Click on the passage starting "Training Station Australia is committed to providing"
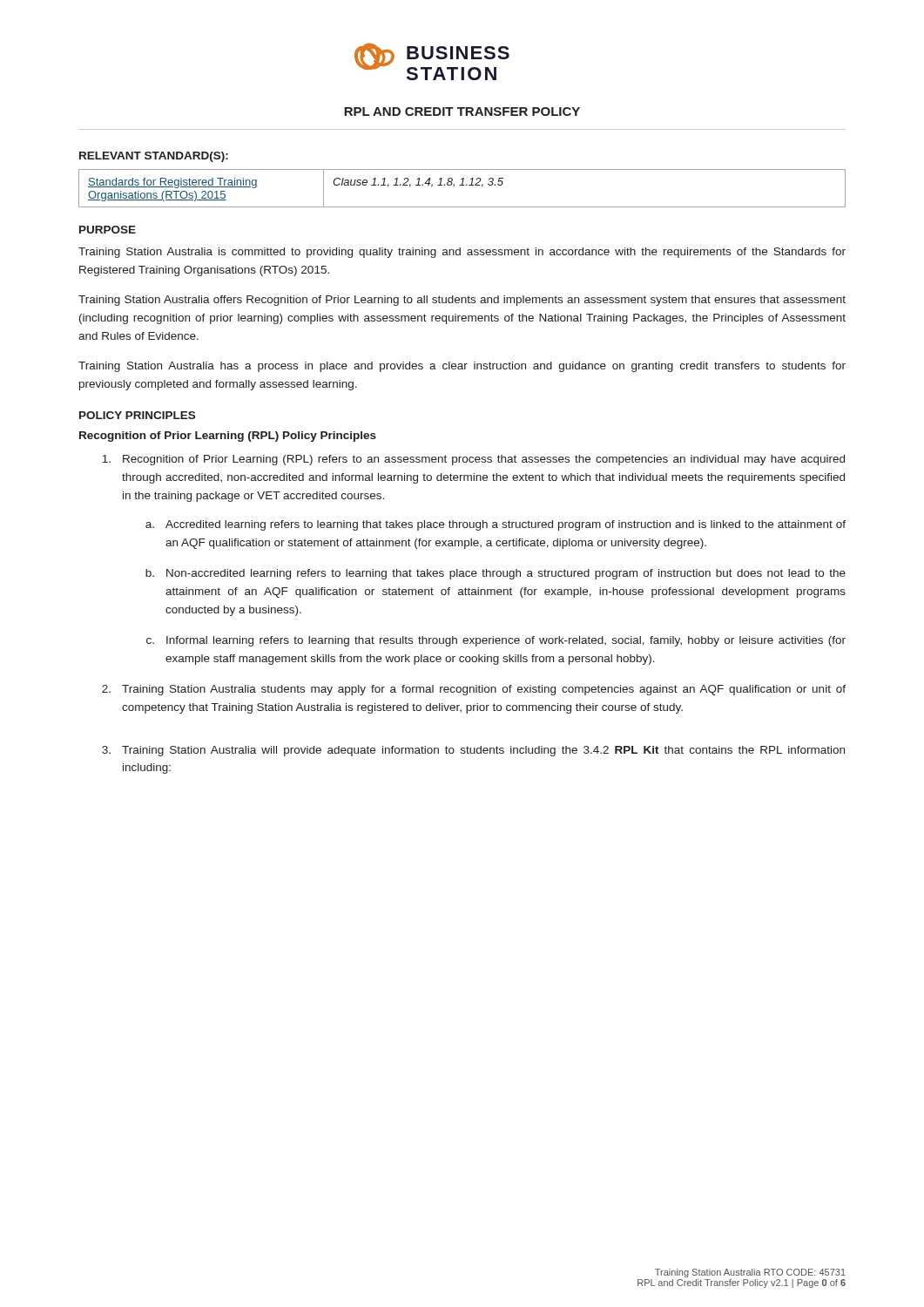This screenshot has width=924, height=1307. click(x=462, y=260)
